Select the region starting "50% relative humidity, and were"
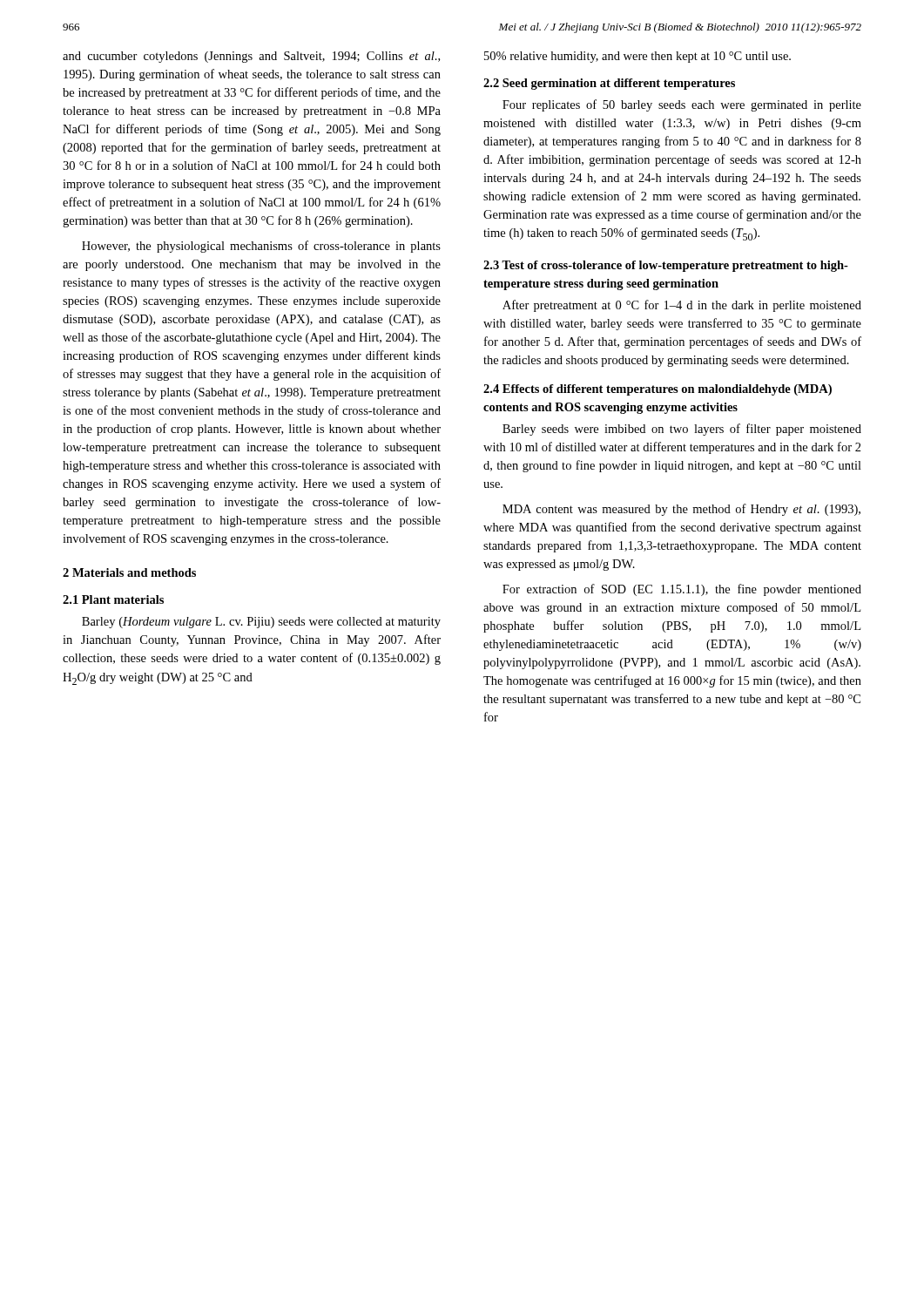Screen dimensions: 1307x924 pos(672,56)
